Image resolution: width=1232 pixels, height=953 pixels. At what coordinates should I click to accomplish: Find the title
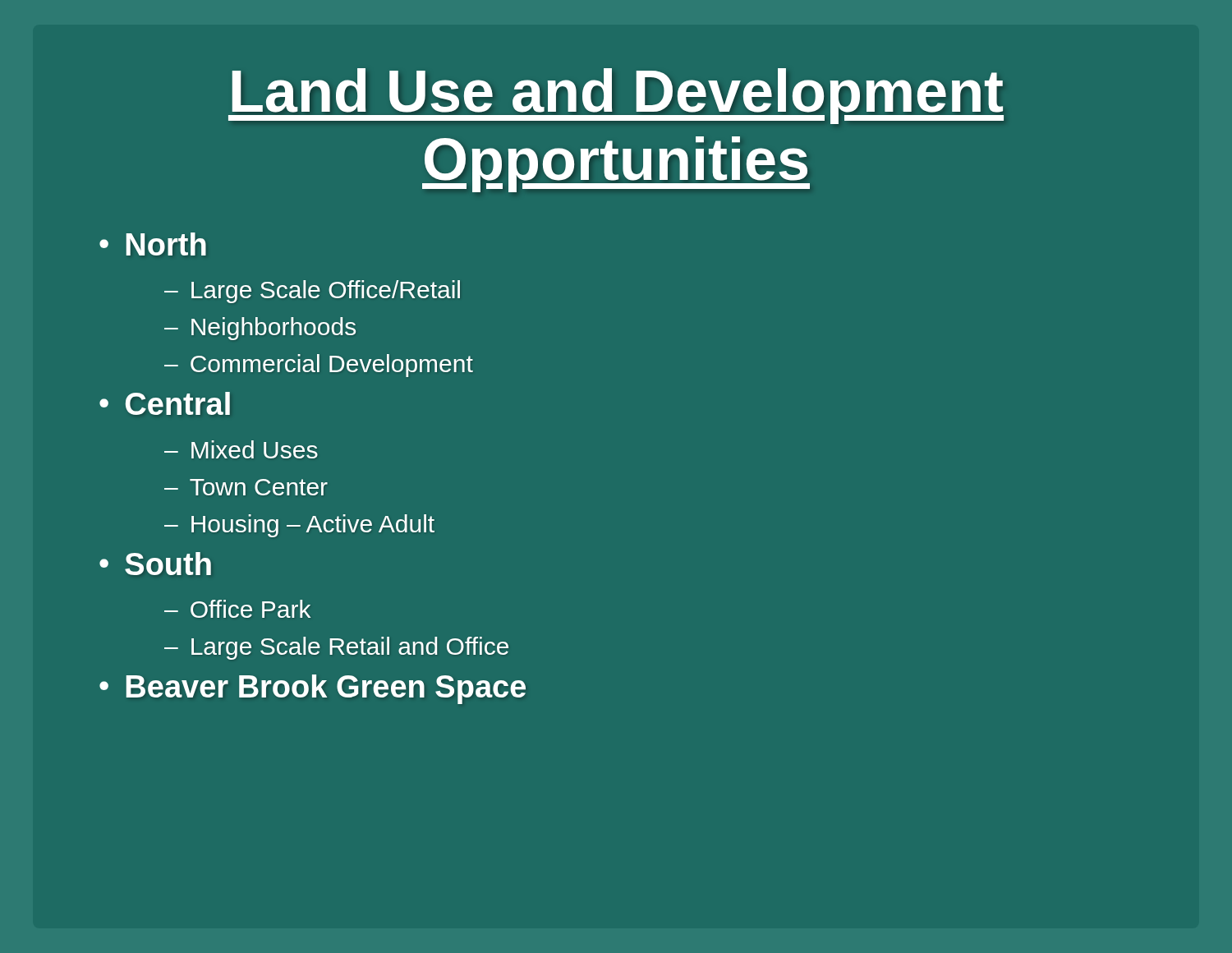616,126
